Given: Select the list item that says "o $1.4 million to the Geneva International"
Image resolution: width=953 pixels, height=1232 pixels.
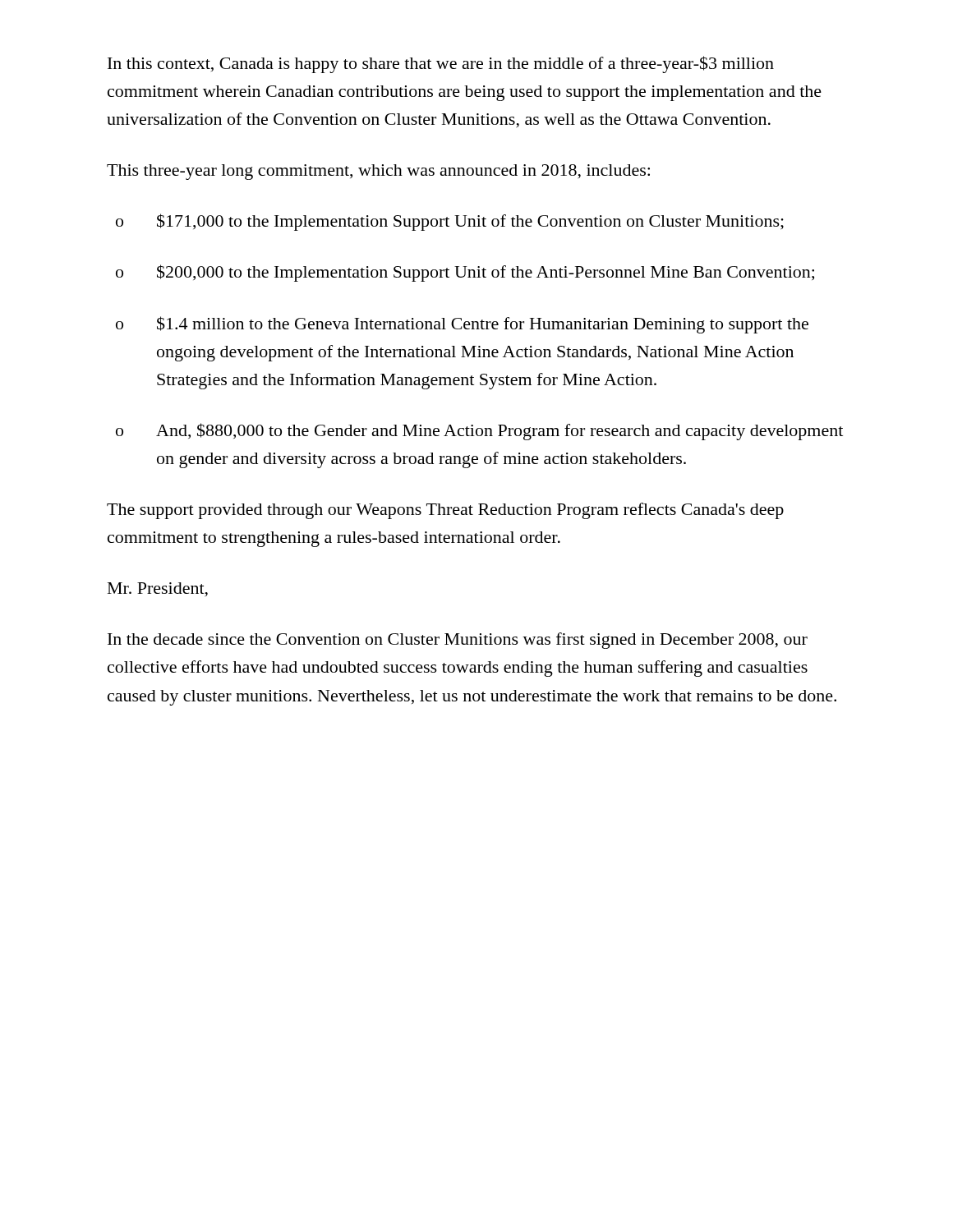Looking at the screenshot, I should tap(476, 351).
